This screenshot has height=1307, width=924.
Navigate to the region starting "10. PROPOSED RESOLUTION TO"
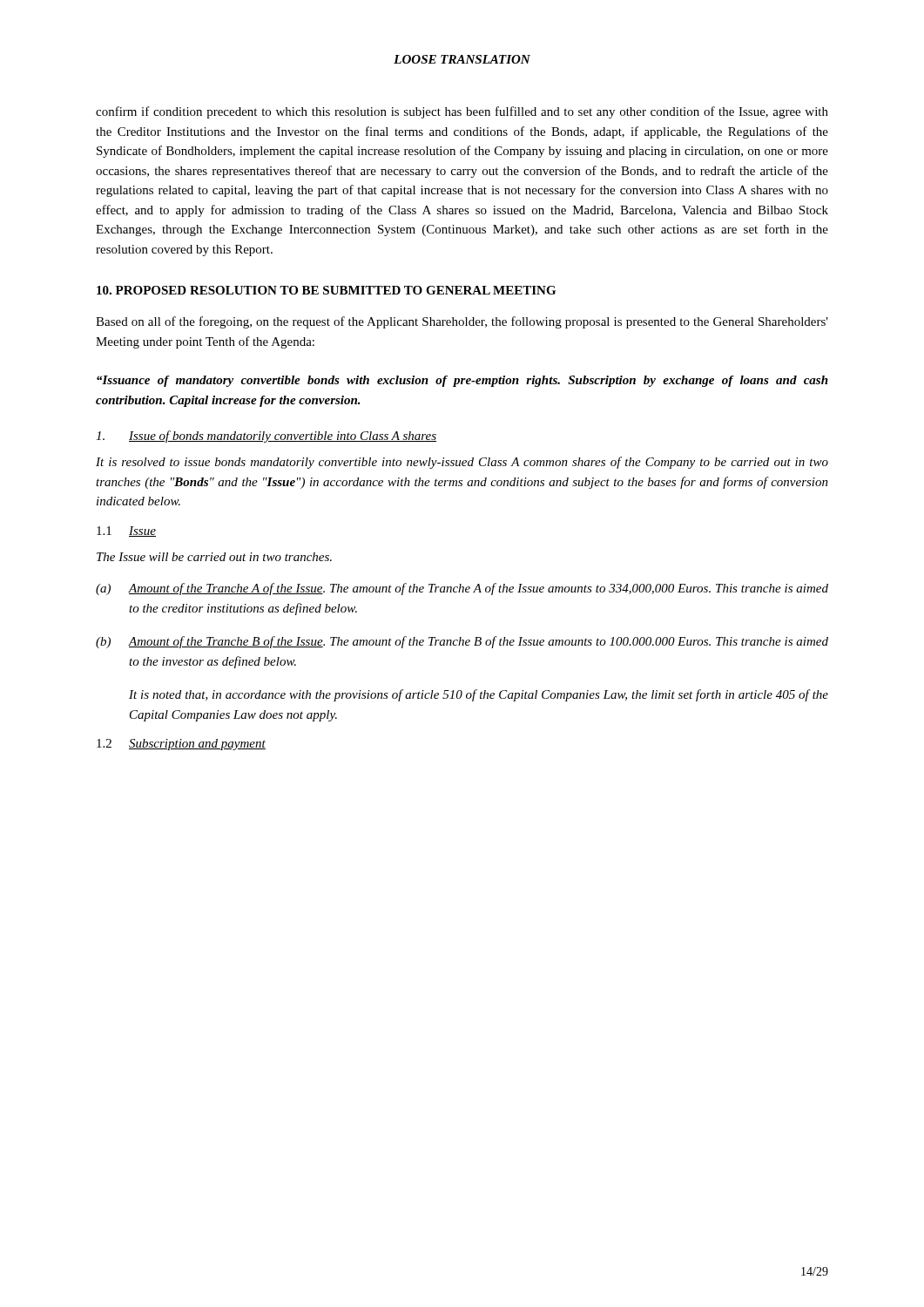[x=326, y=290]
